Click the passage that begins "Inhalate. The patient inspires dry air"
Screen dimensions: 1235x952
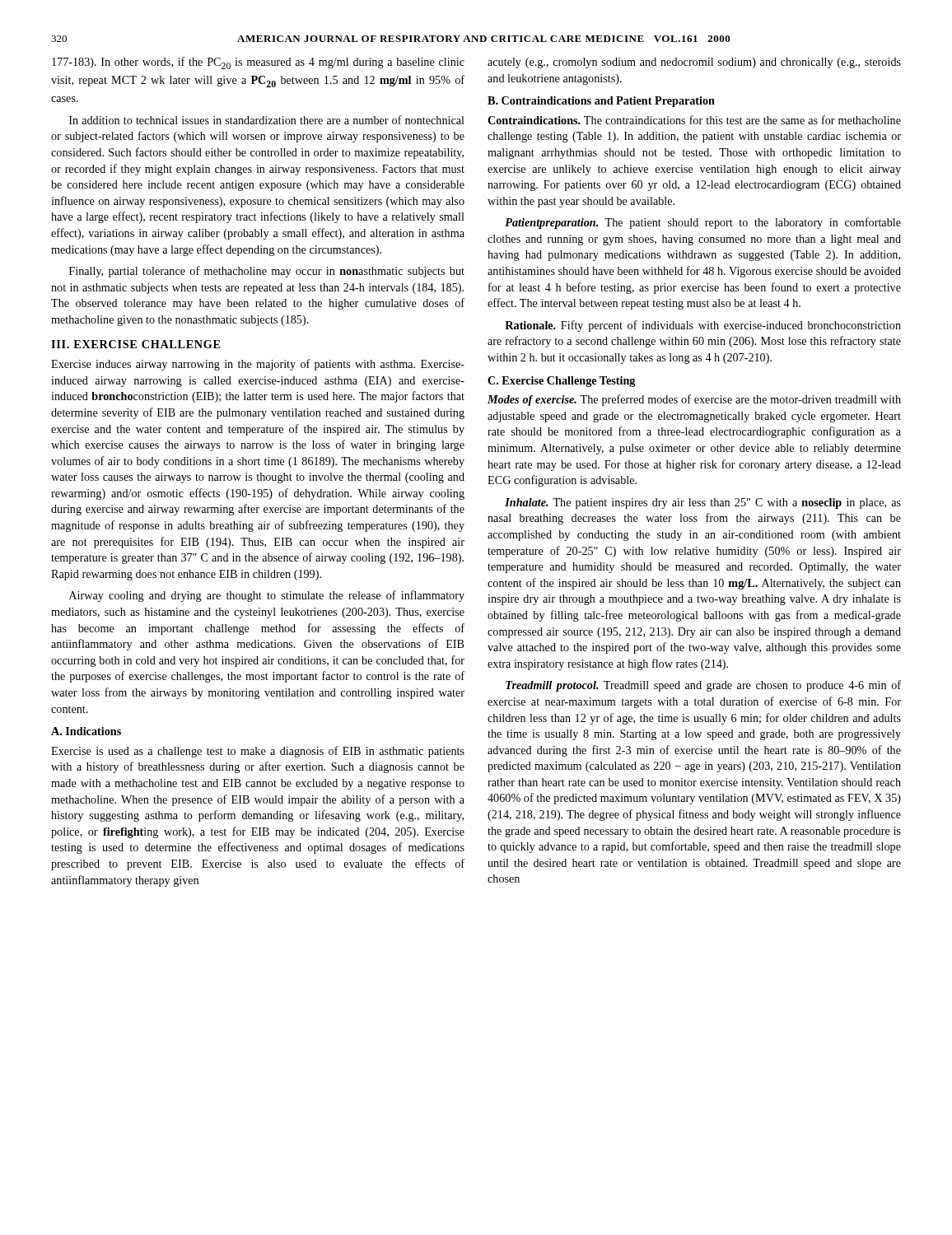[x=694, y=583]
